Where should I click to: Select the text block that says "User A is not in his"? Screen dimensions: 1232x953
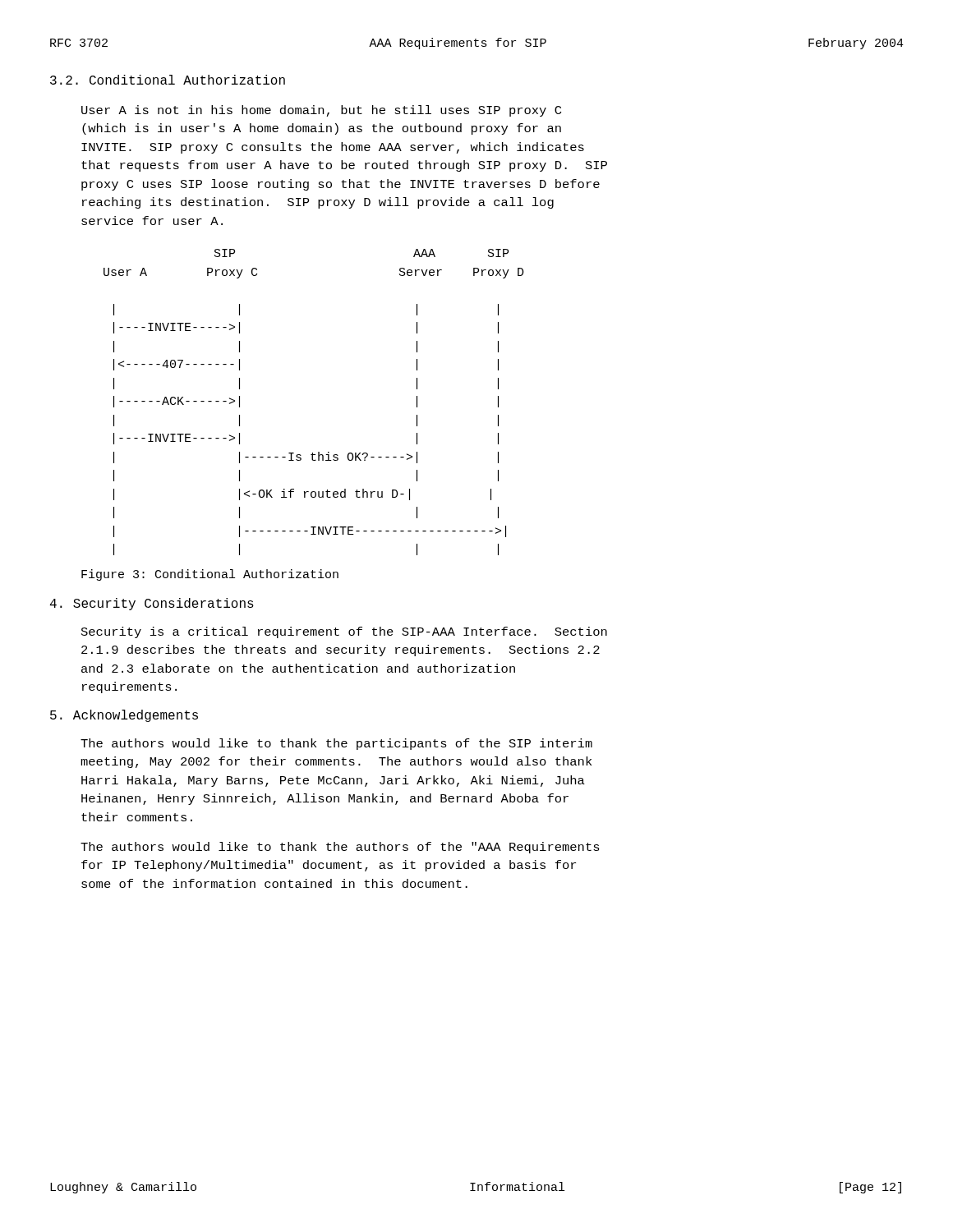[x=344, y=166]
